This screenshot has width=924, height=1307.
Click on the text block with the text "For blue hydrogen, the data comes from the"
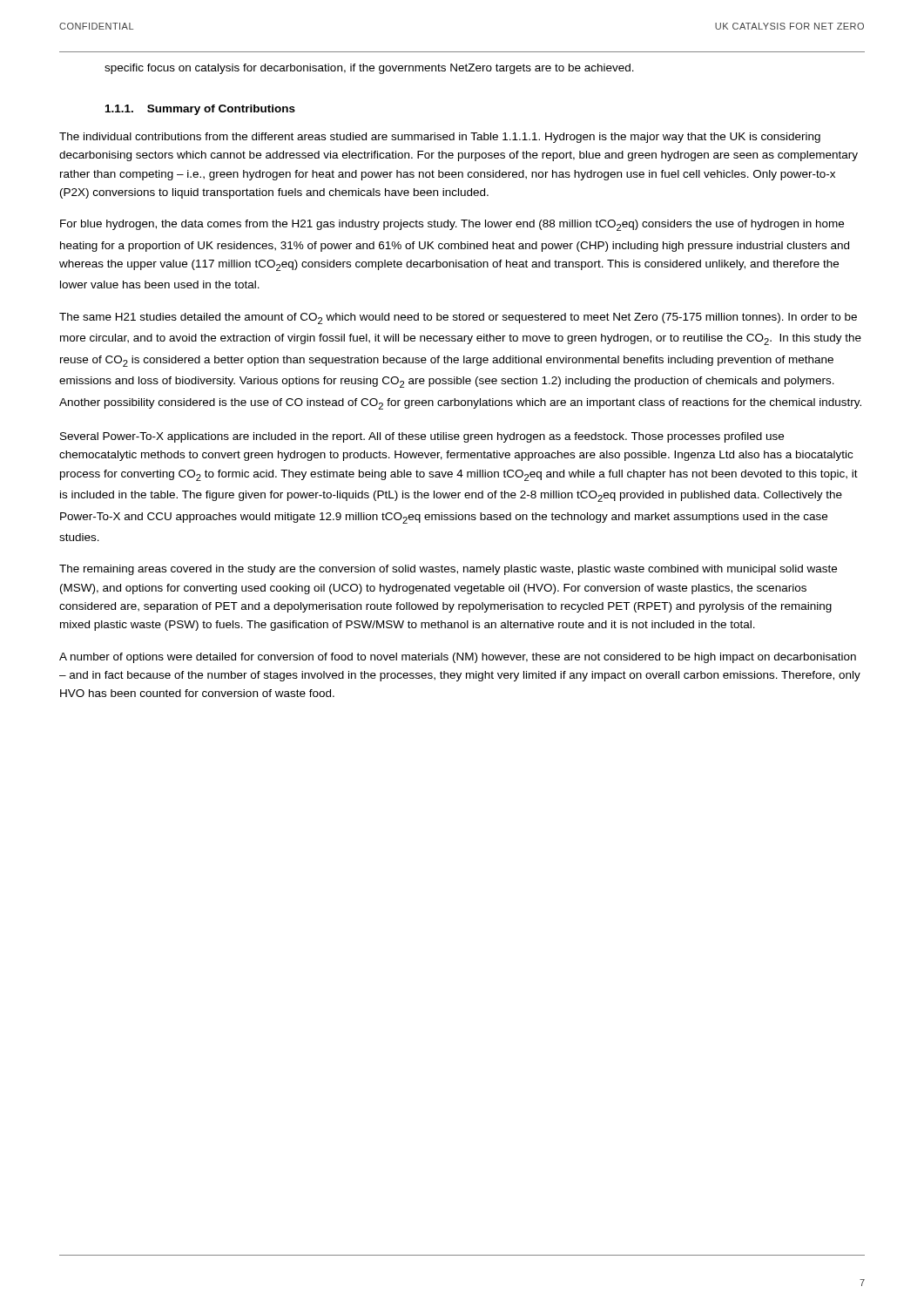click(455, 254)
